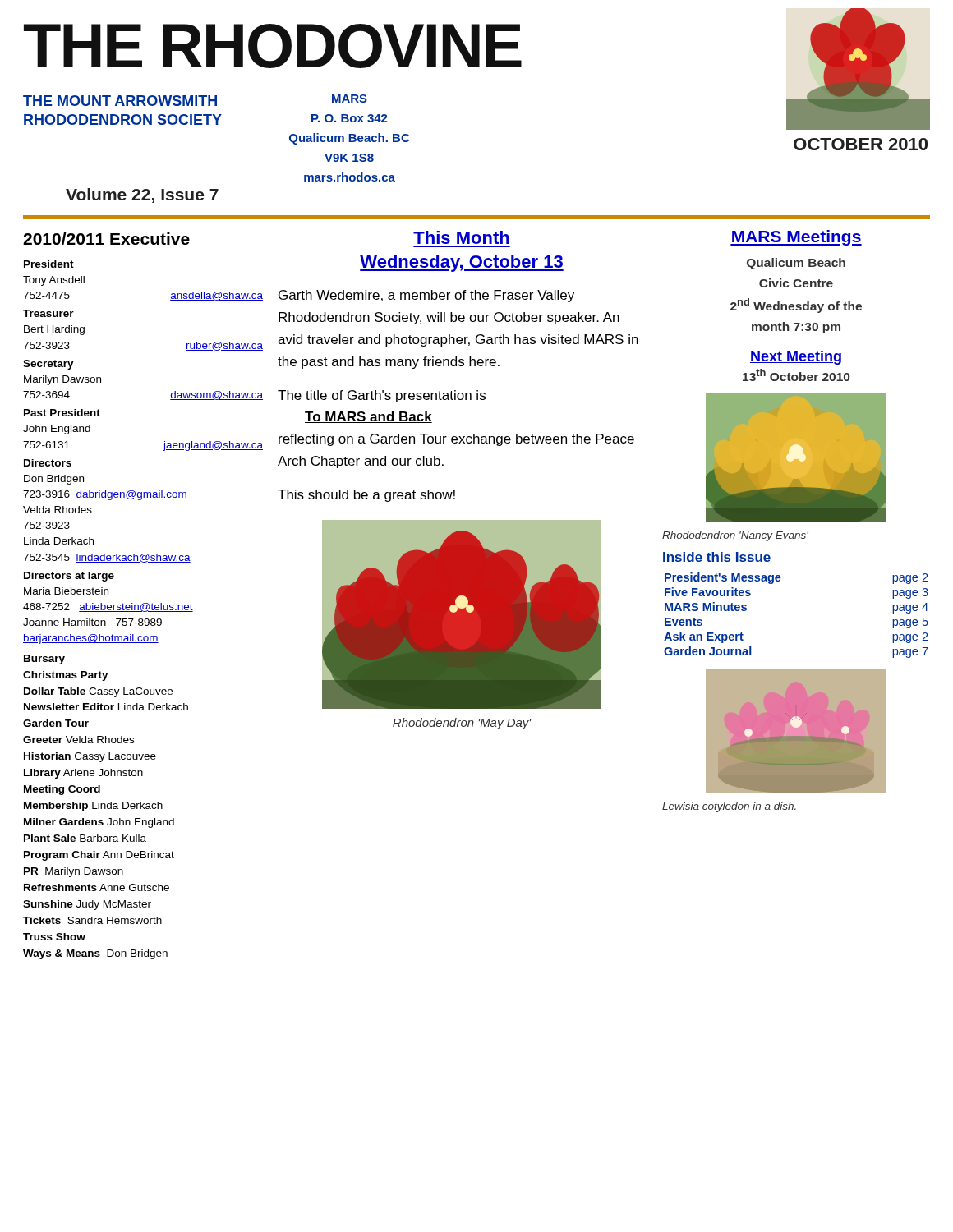Image resolution: width=953 pixels, height=1232 pixels.
Task: Select the element starting "MARS P. O. Box 342 Qualicum"
Action: tap(349, 138)
